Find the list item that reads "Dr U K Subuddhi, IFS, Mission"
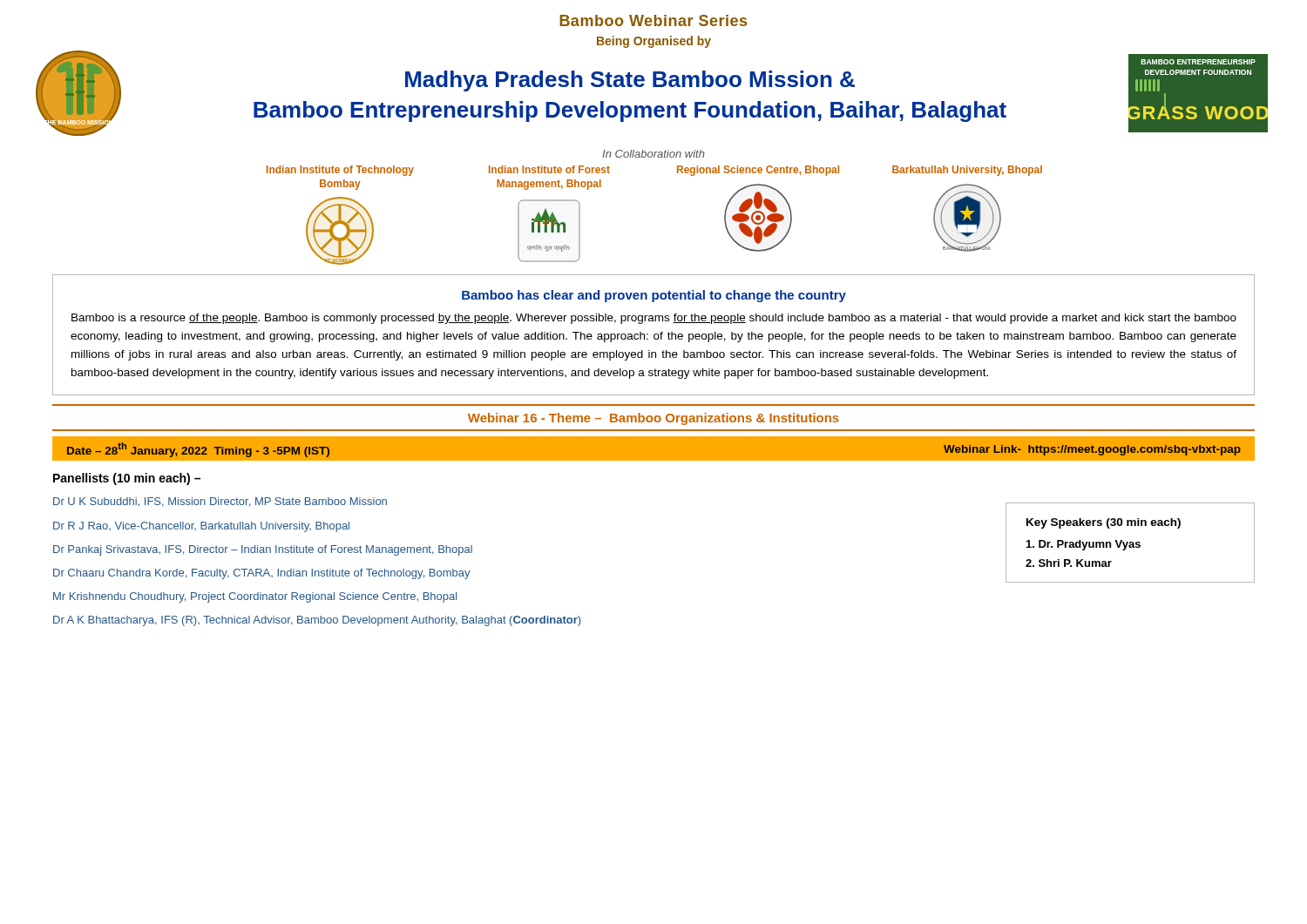1307x924 pixels. 220,502
